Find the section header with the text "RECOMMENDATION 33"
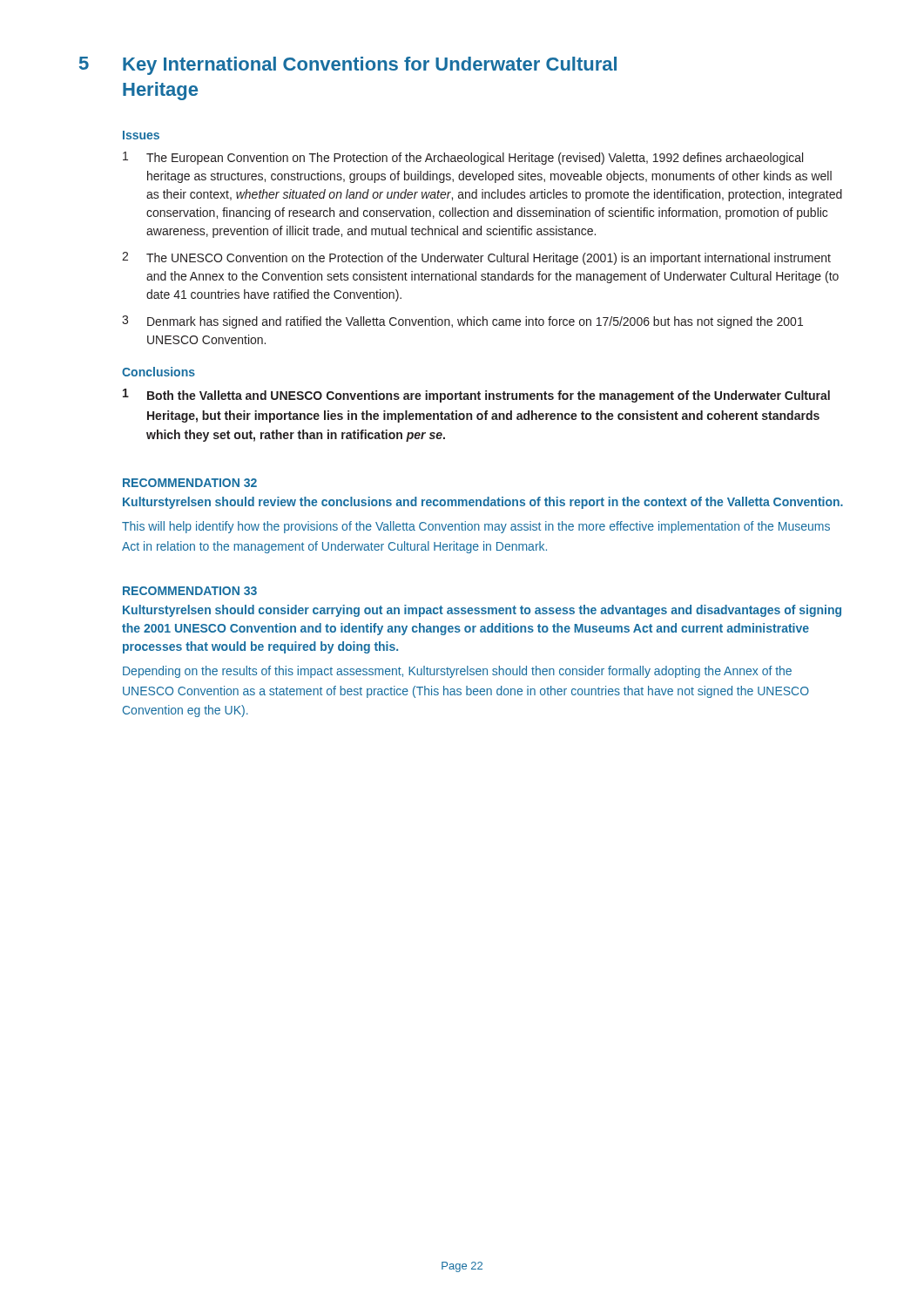Viewport: 924px width, 1307px height. tap(190, 591)
